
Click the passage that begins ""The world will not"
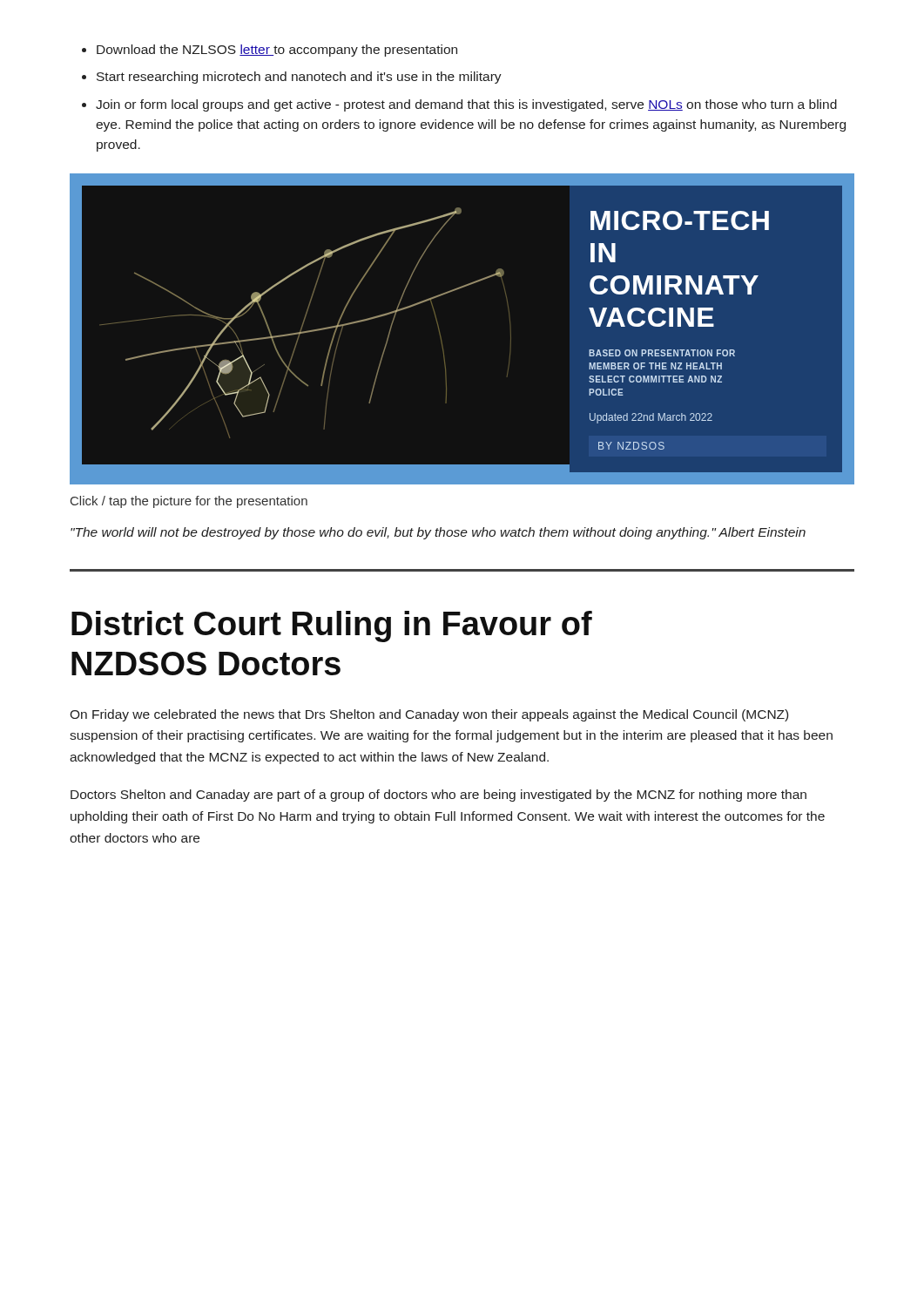click(x=438, y=532)
